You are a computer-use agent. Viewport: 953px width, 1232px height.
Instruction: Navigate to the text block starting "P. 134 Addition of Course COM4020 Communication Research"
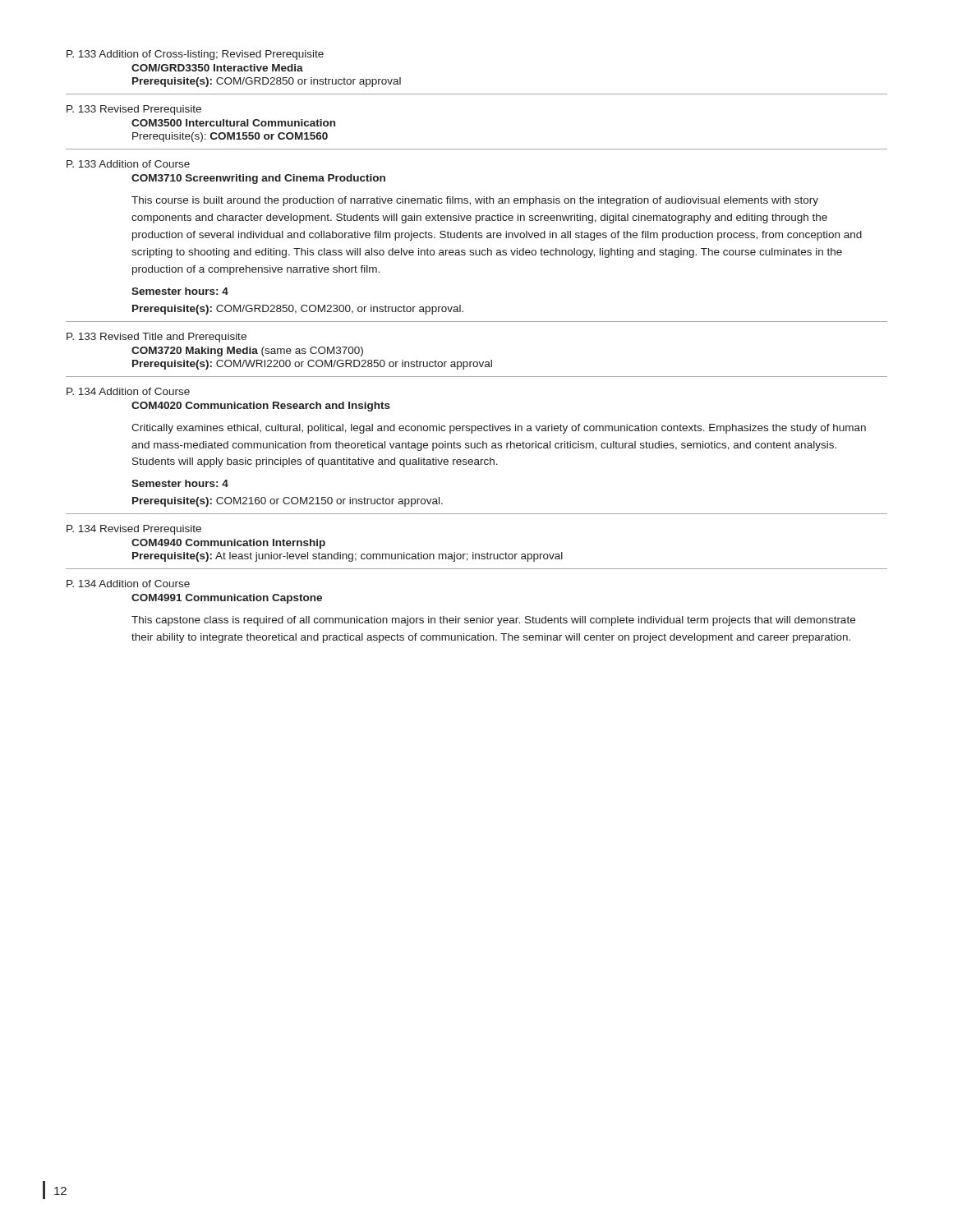pos(128,391)
